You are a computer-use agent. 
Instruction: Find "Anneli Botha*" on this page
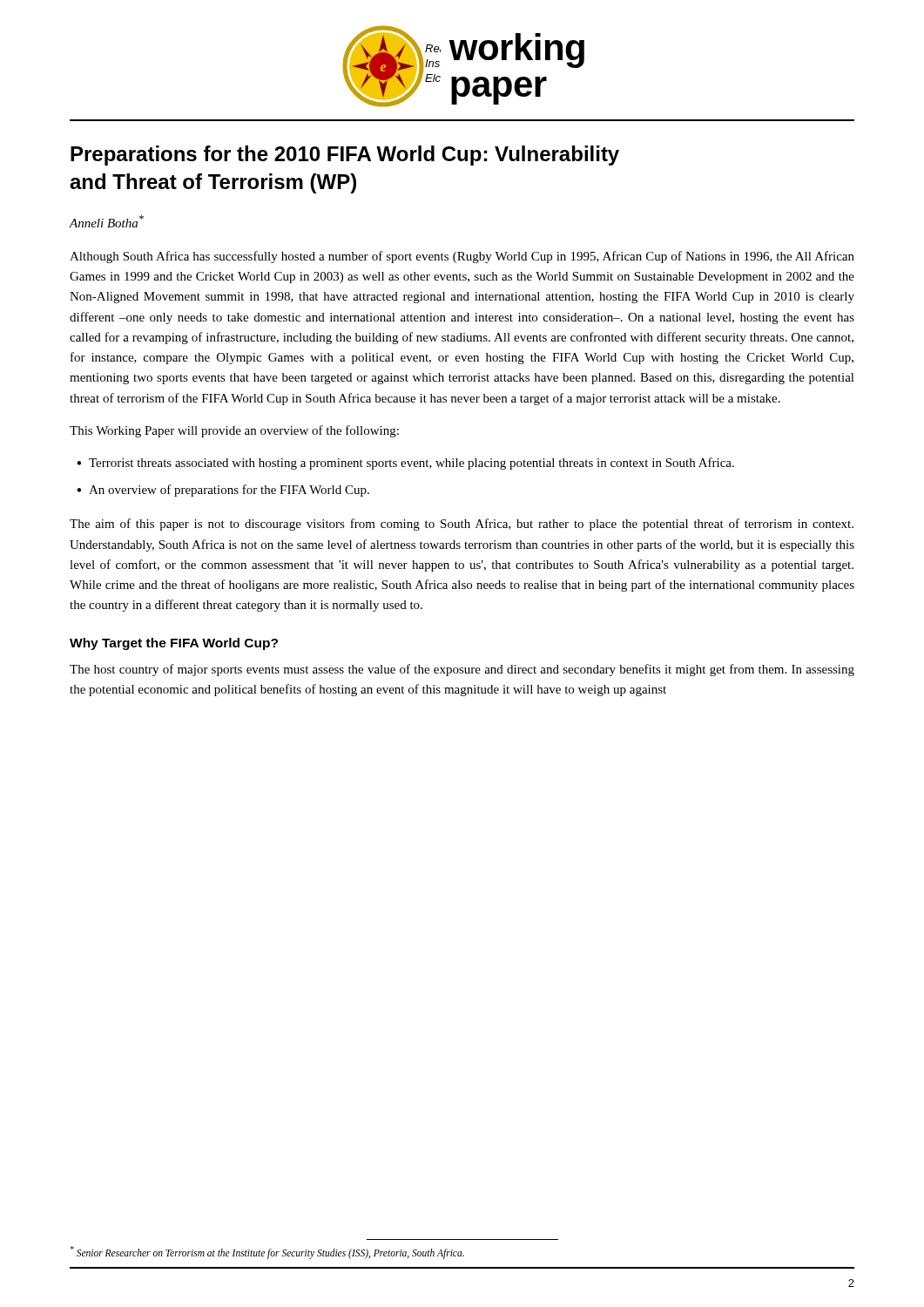point(107,221)
